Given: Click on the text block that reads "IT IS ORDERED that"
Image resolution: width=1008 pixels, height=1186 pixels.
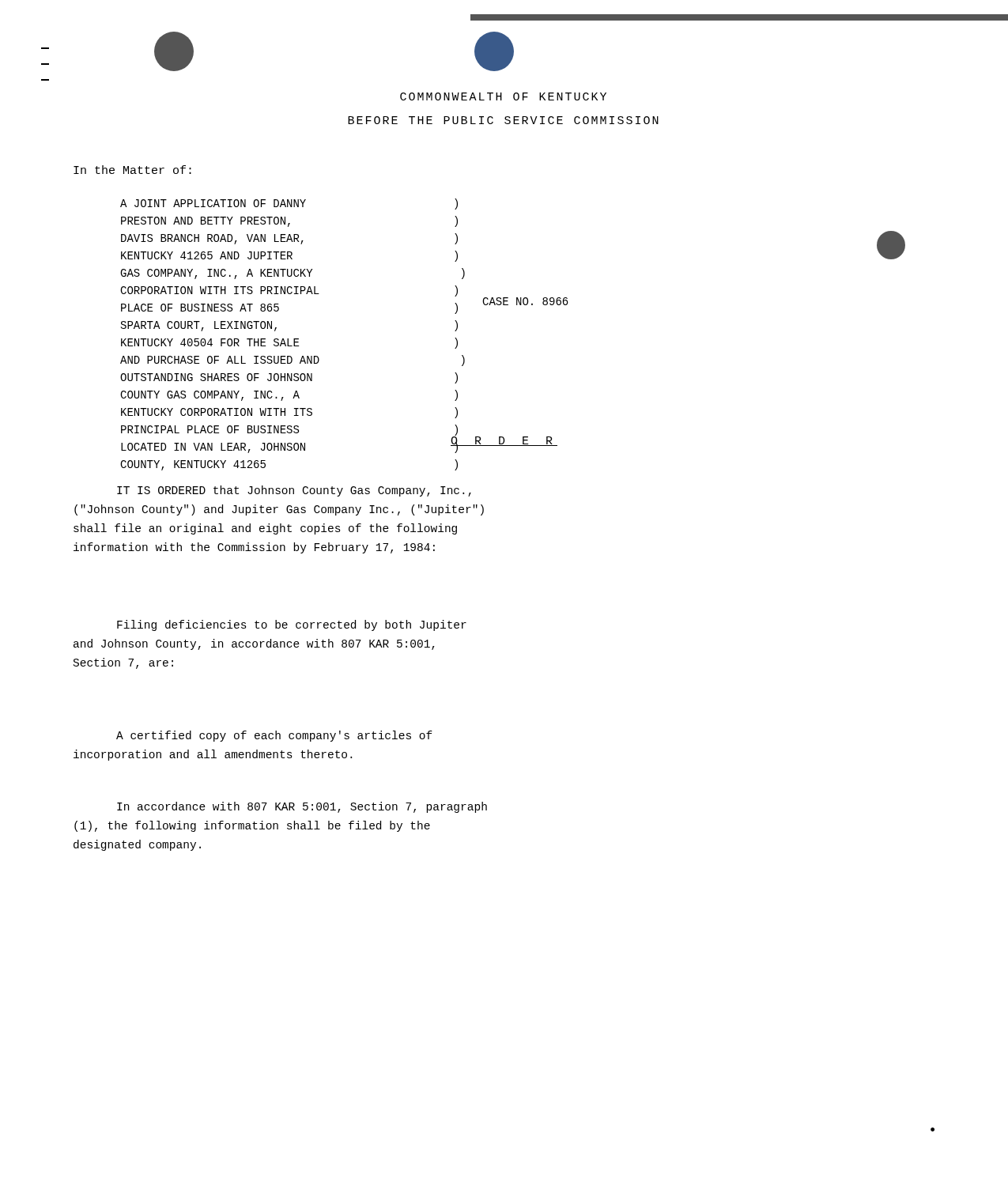Looking at the screenshot, I should click(279, 519).
